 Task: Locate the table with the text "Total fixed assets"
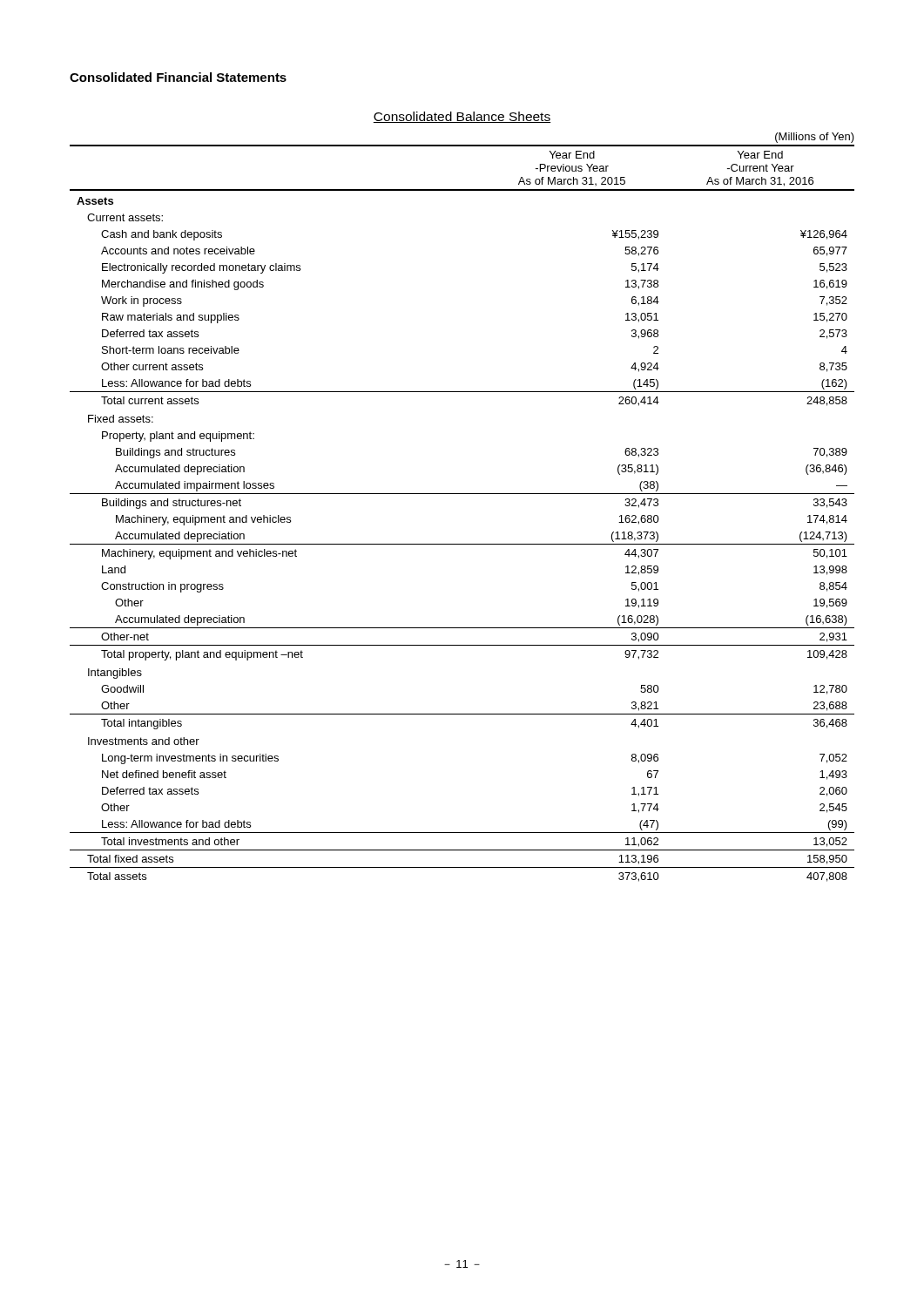click(462, 515)
